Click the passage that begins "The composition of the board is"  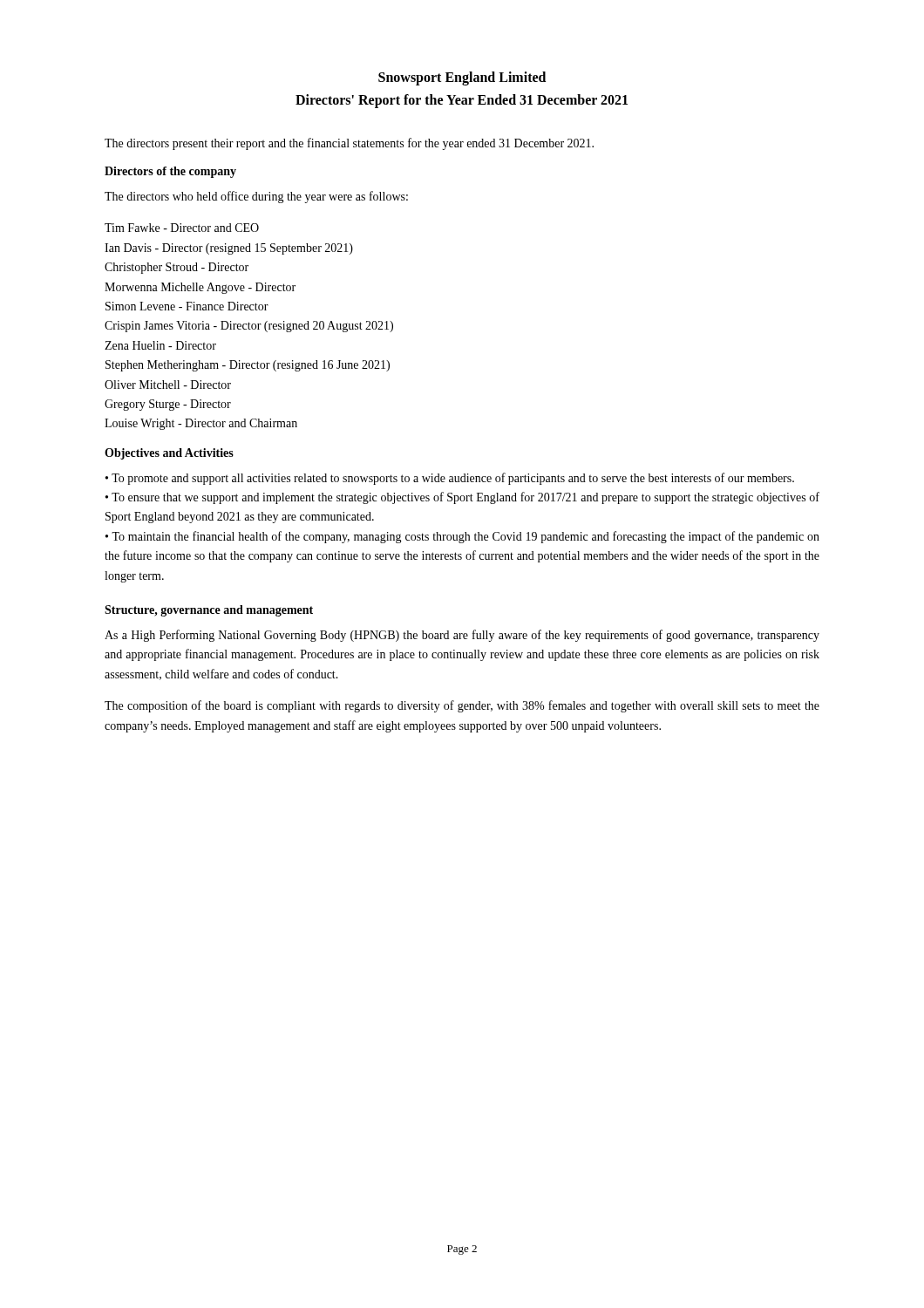click(x=462, y=716)
